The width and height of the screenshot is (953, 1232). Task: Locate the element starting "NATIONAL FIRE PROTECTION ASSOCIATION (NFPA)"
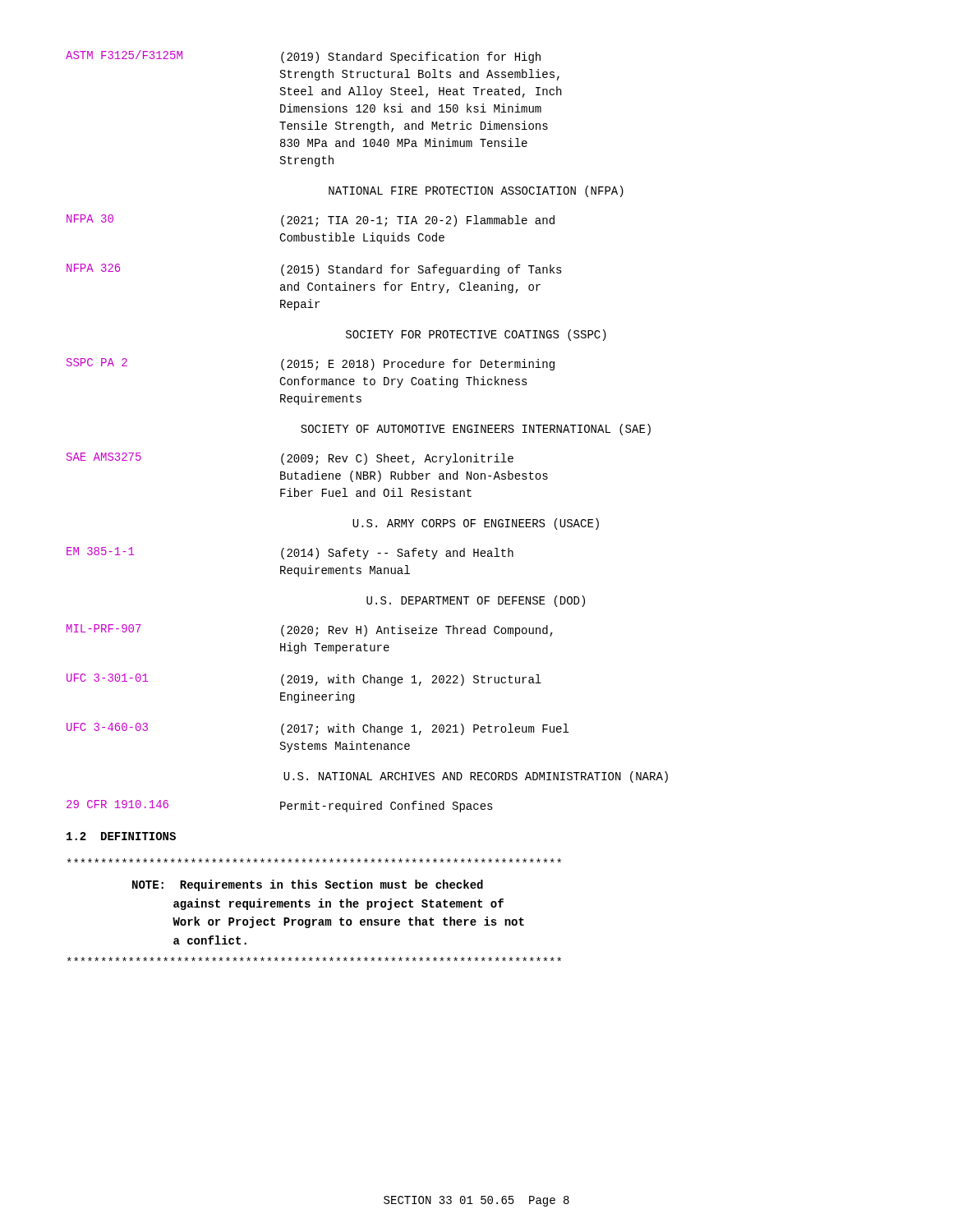click(476, 191)
